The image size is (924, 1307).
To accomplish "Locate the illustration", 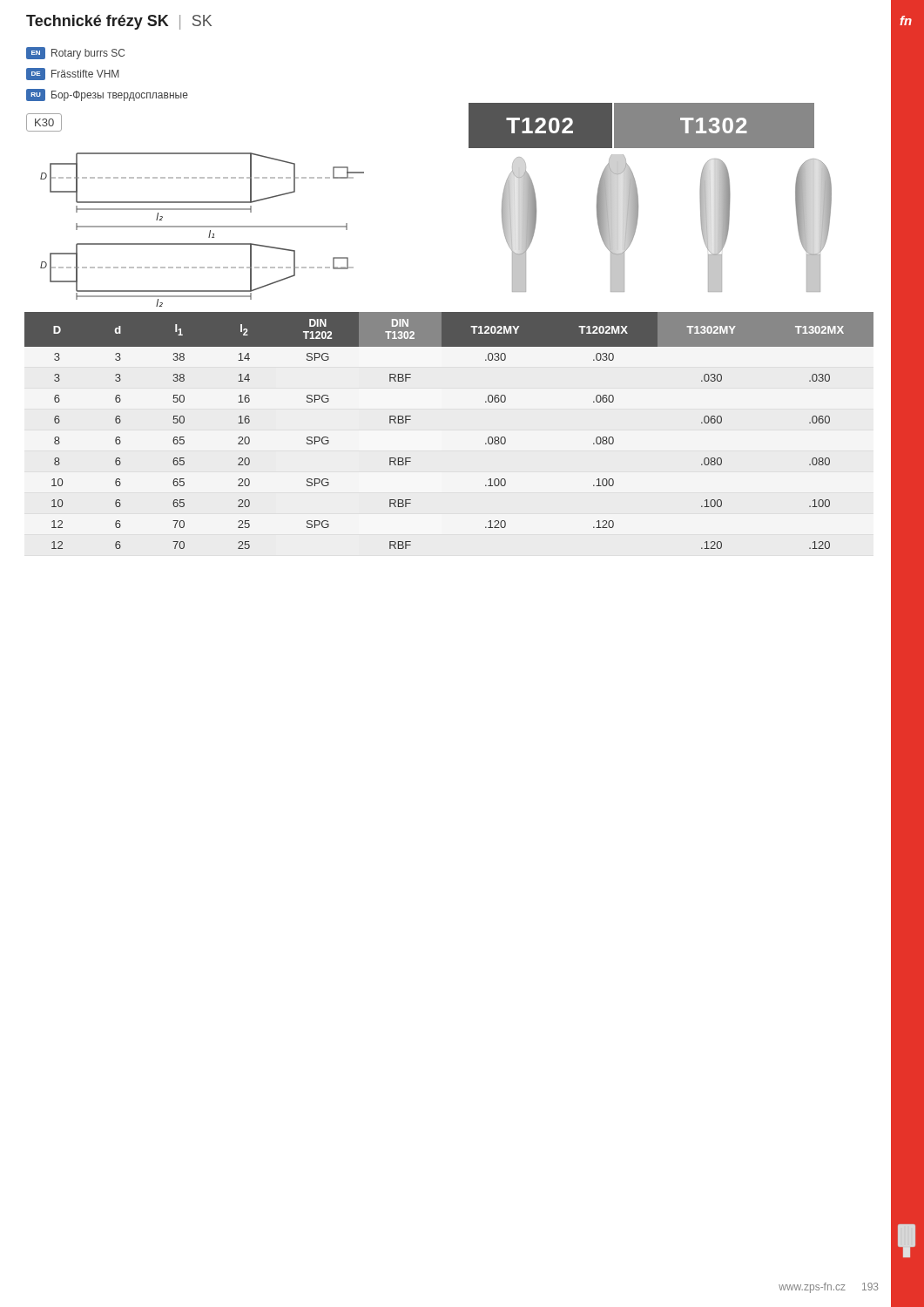I will [x=907, y=1241].
